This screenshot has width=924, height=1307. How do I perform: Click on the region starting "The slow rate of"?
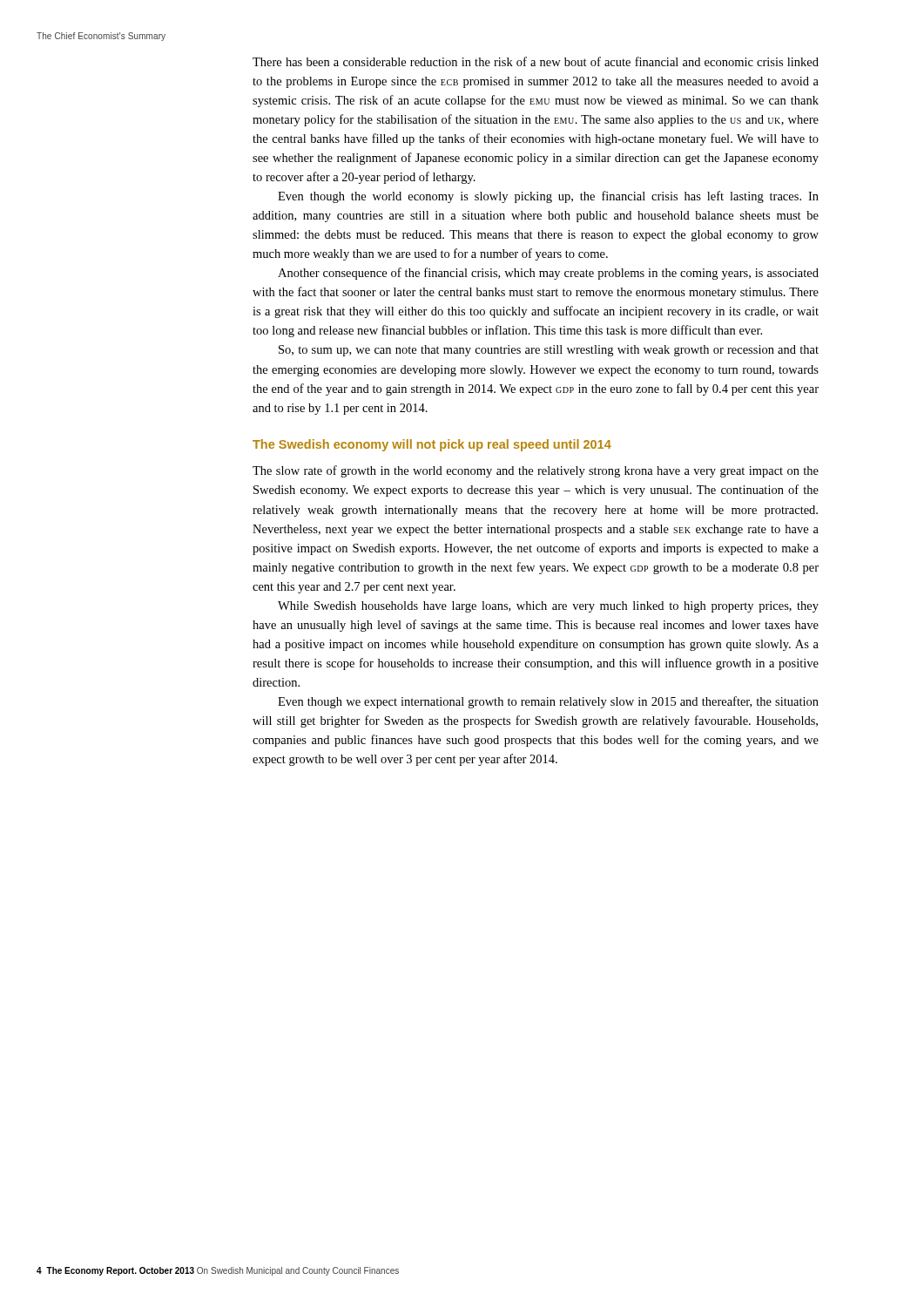coord(536,615)
